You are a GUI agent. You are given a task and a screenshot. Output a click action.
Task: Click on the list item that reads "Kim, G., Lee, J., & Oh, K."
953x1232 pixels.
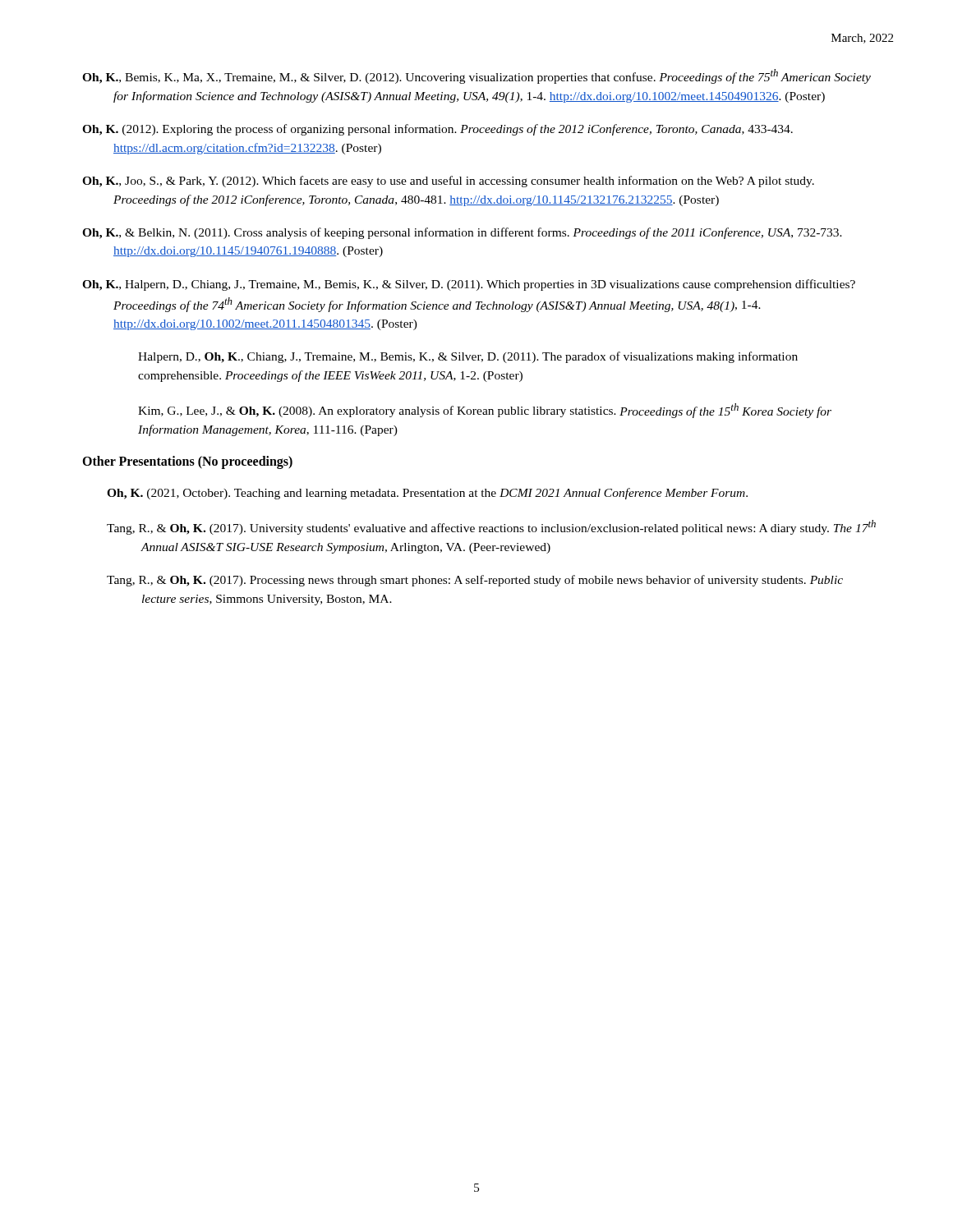(481, 419)
